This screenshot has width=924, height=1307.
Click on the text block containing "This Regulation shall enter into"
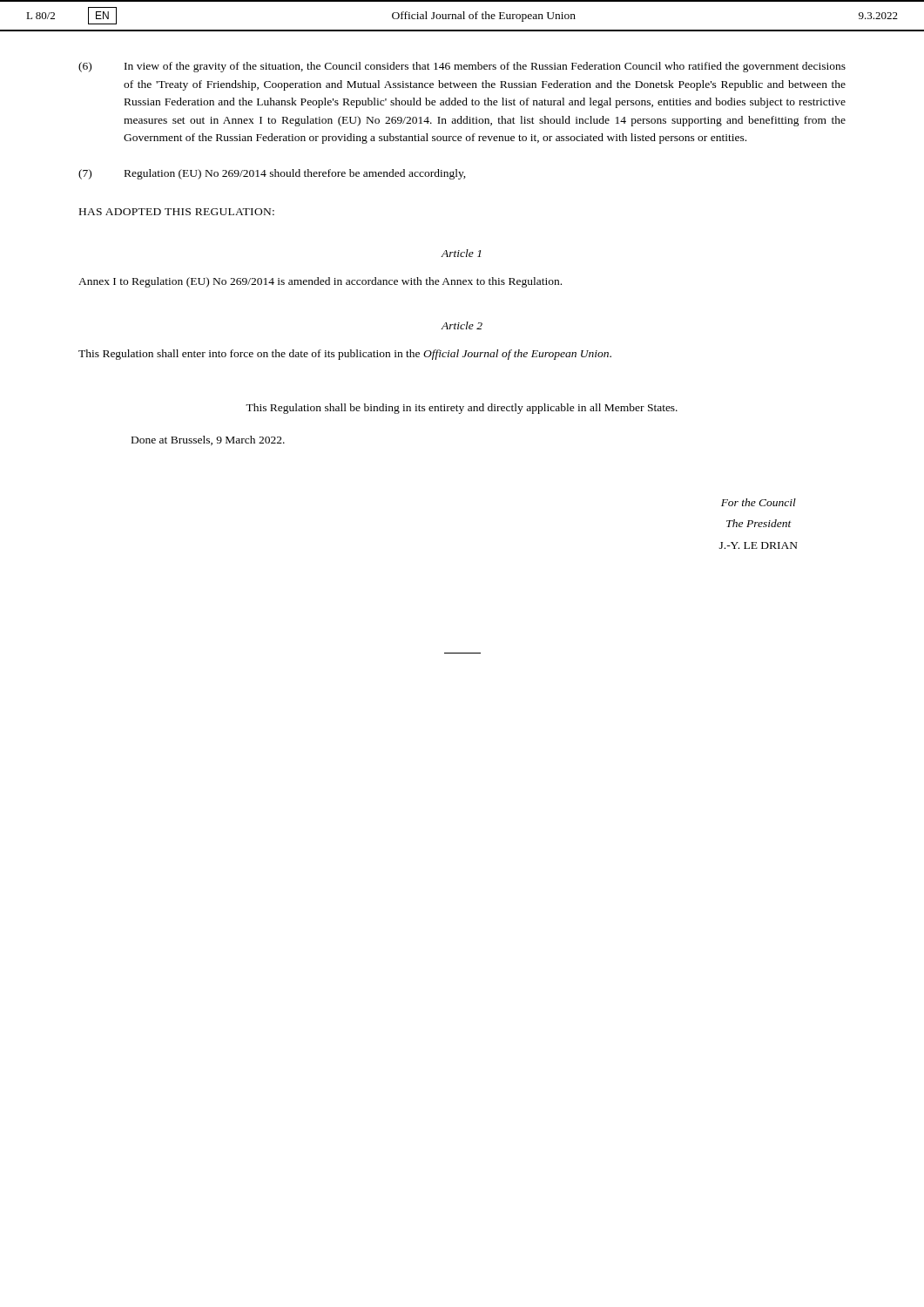(345, 353)
